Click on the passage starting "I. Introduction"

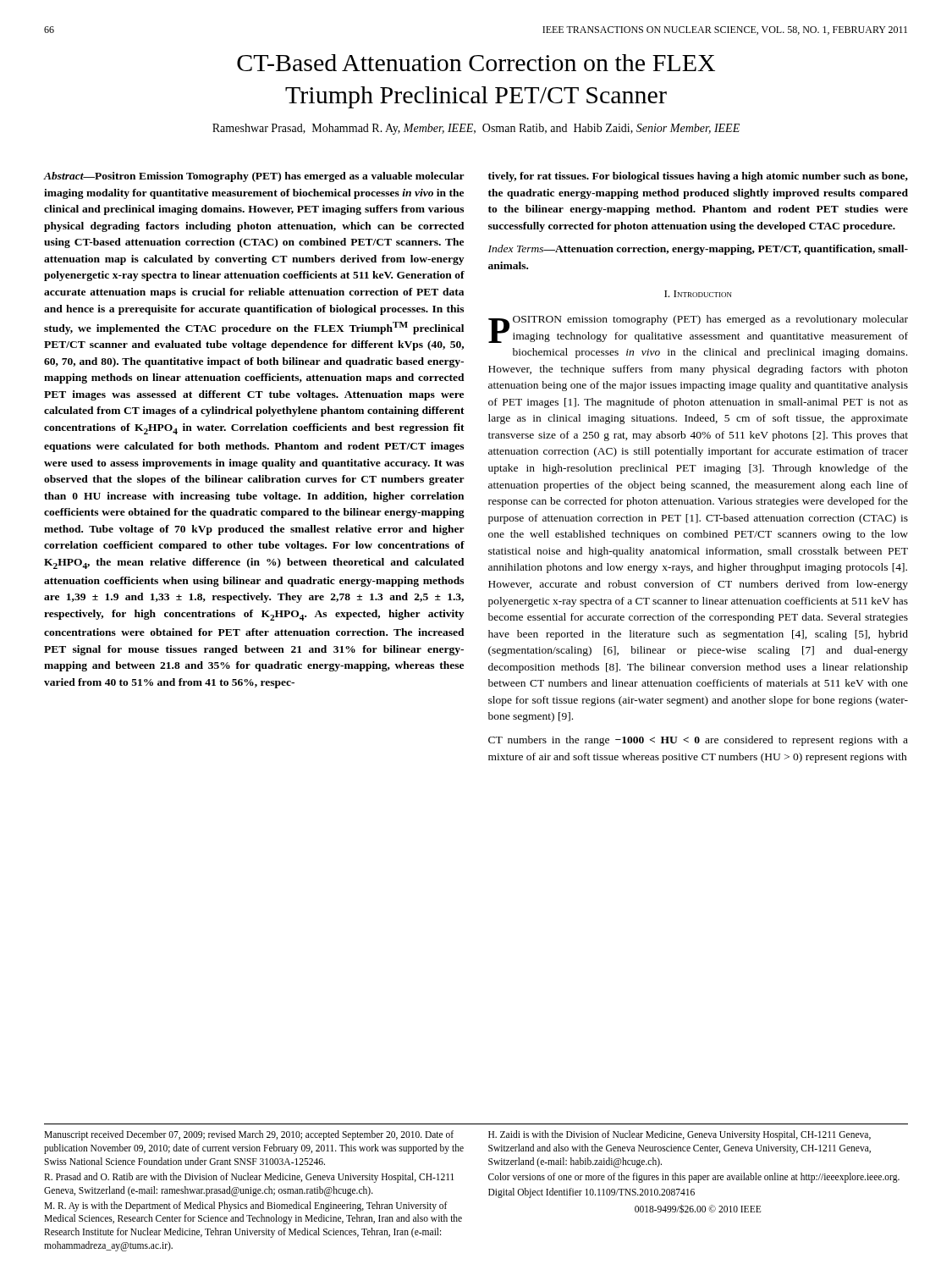(x=698, y=294)
